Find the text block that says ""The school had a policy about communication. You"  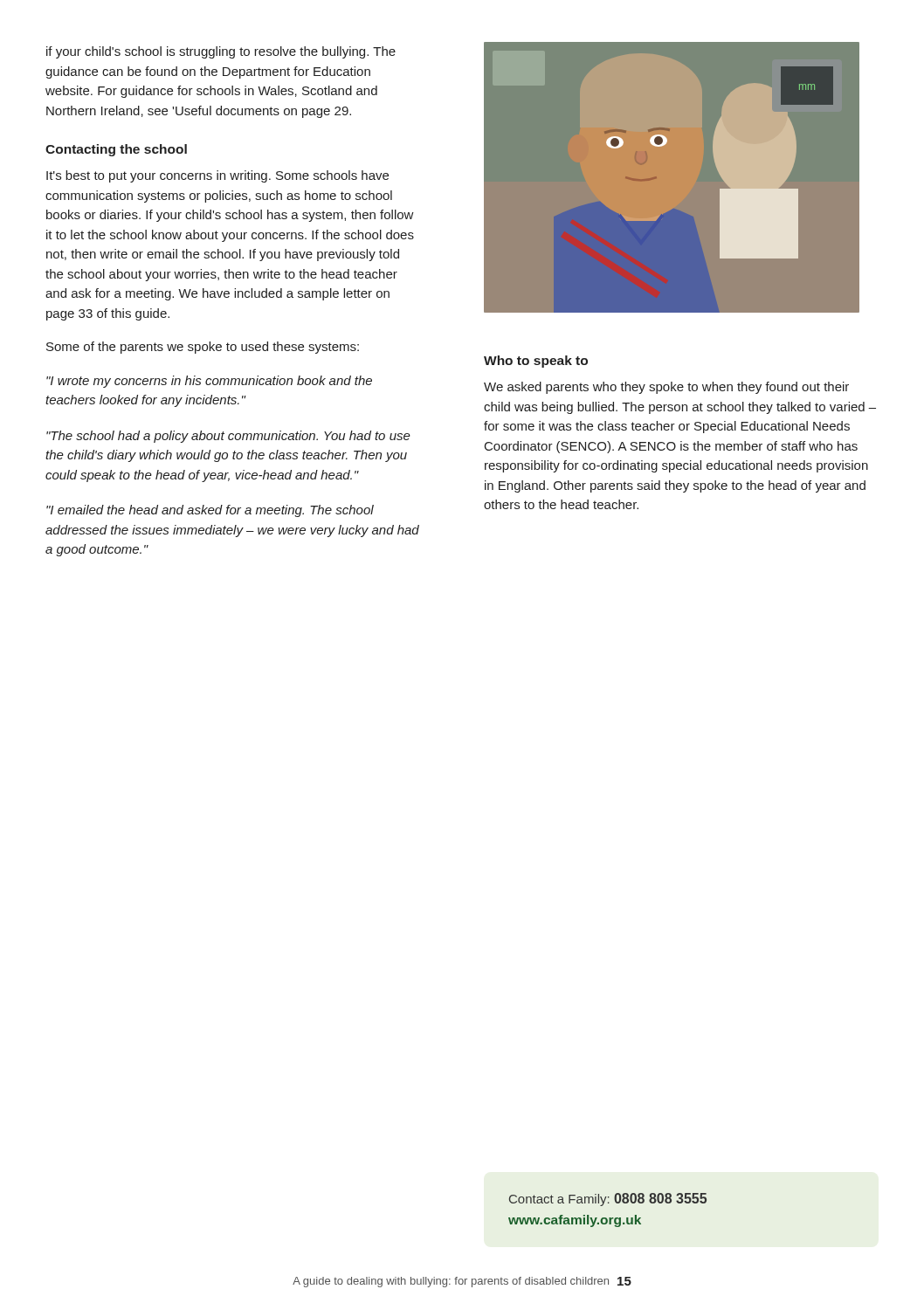(x=228, y=455)
